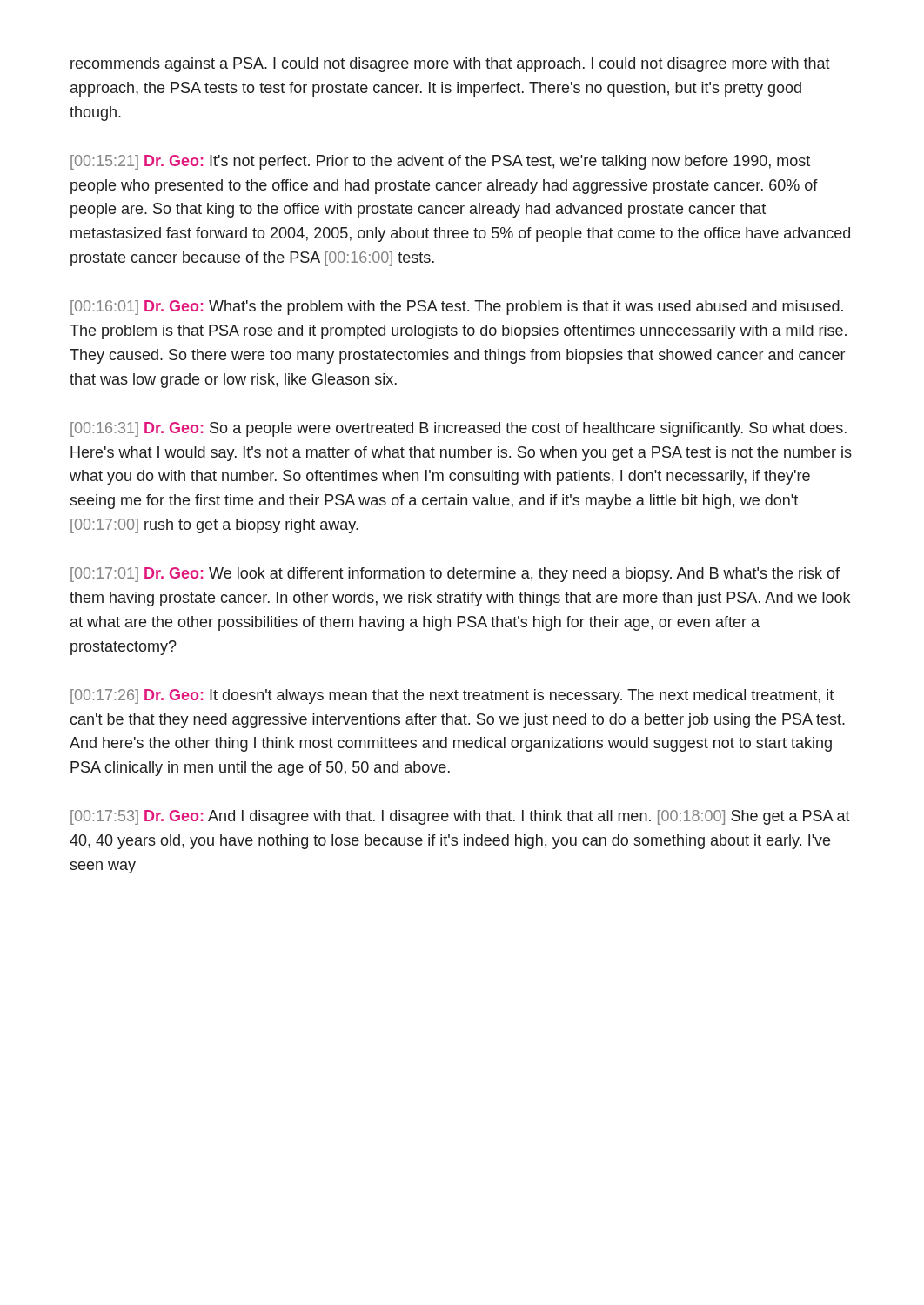Find the text block containing "[00:17:01] Dr. Geo: We look at"
Viewport: 924px width, 1305px height.
coord(460,610)
